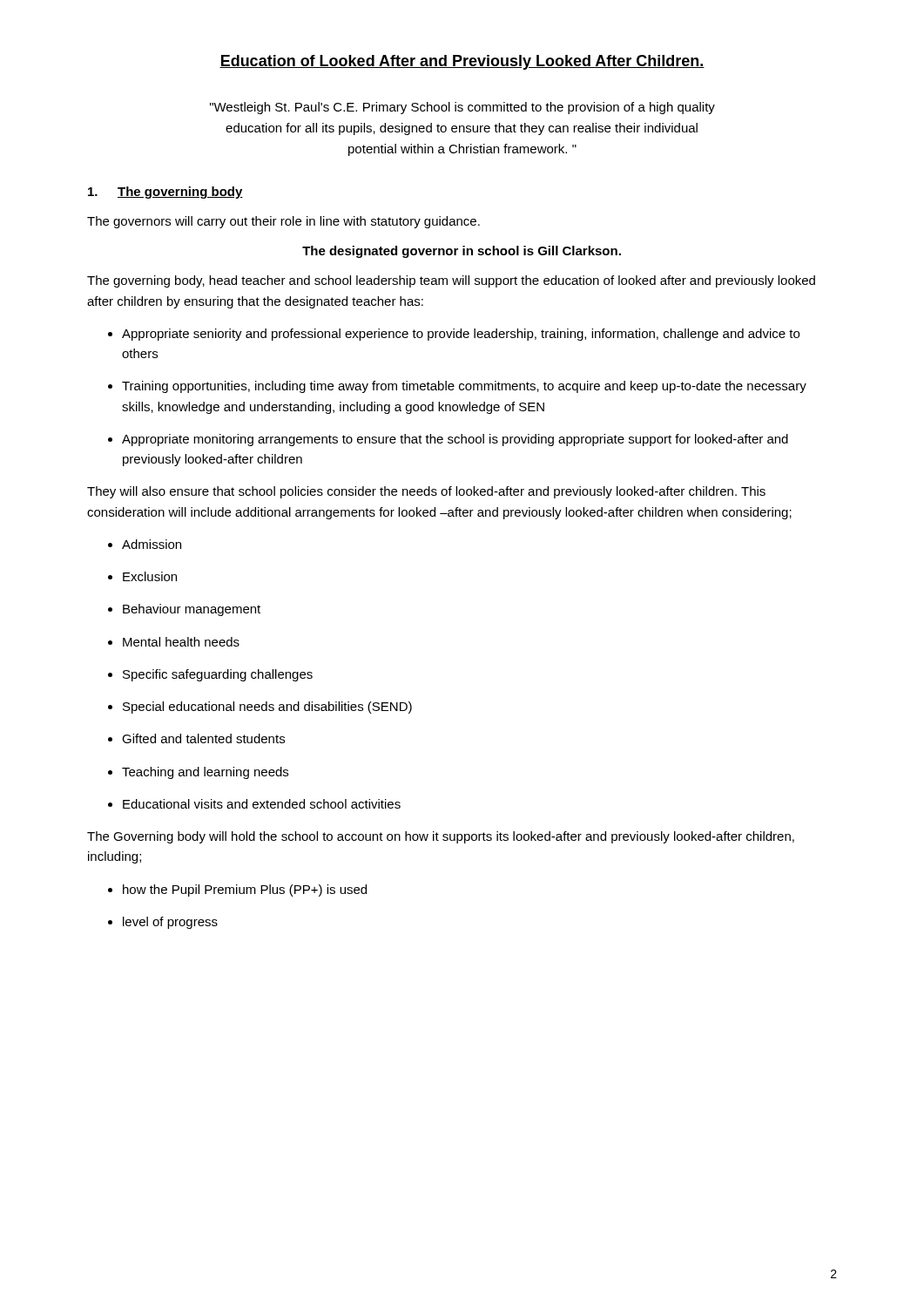Find the region starting "They will also ensure"

click(462, 501)
